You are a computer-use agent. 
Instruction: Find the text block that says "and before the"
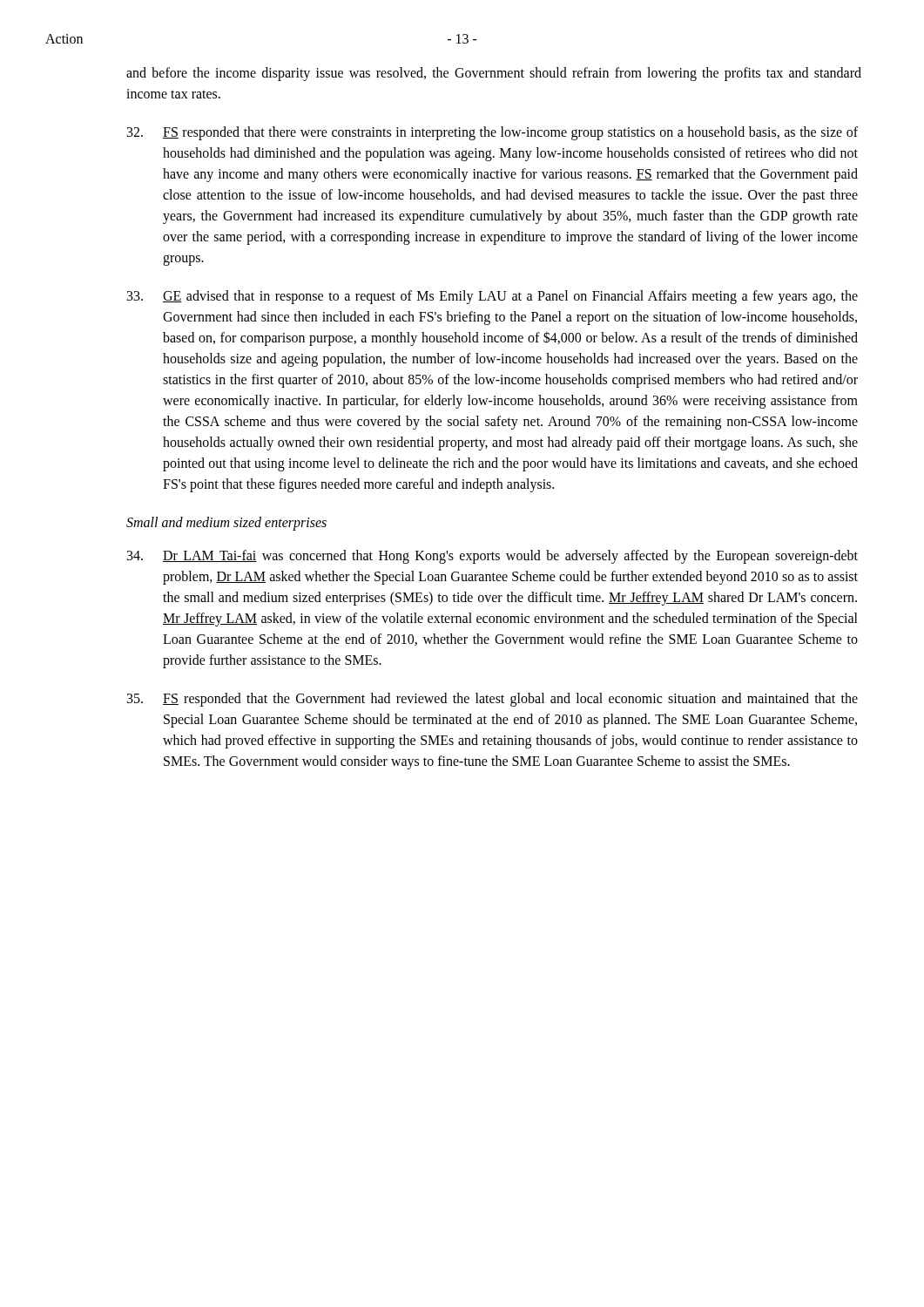(494, 83)
